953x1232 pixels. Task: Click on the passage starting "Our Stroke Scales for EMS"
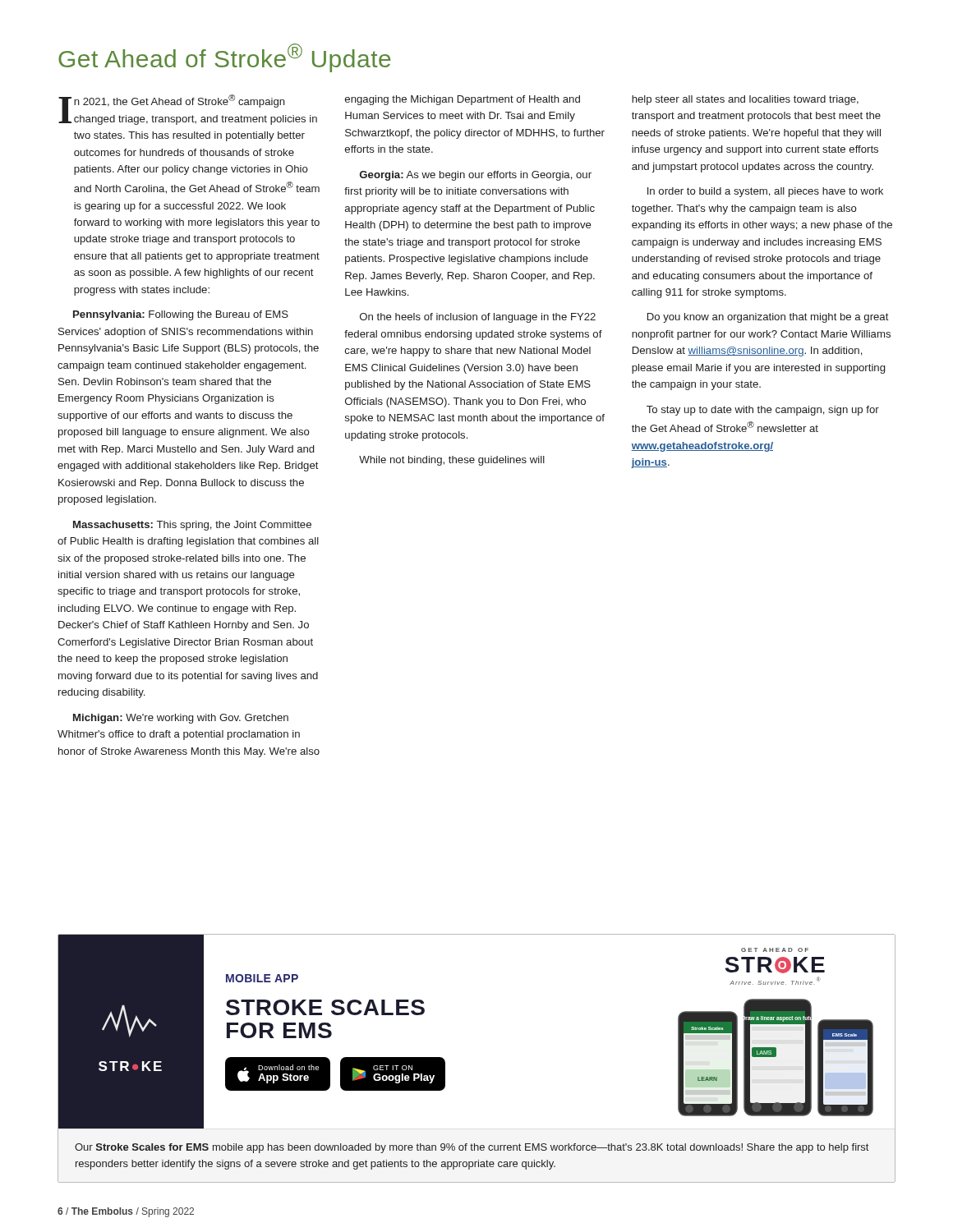pos(472,1155)
